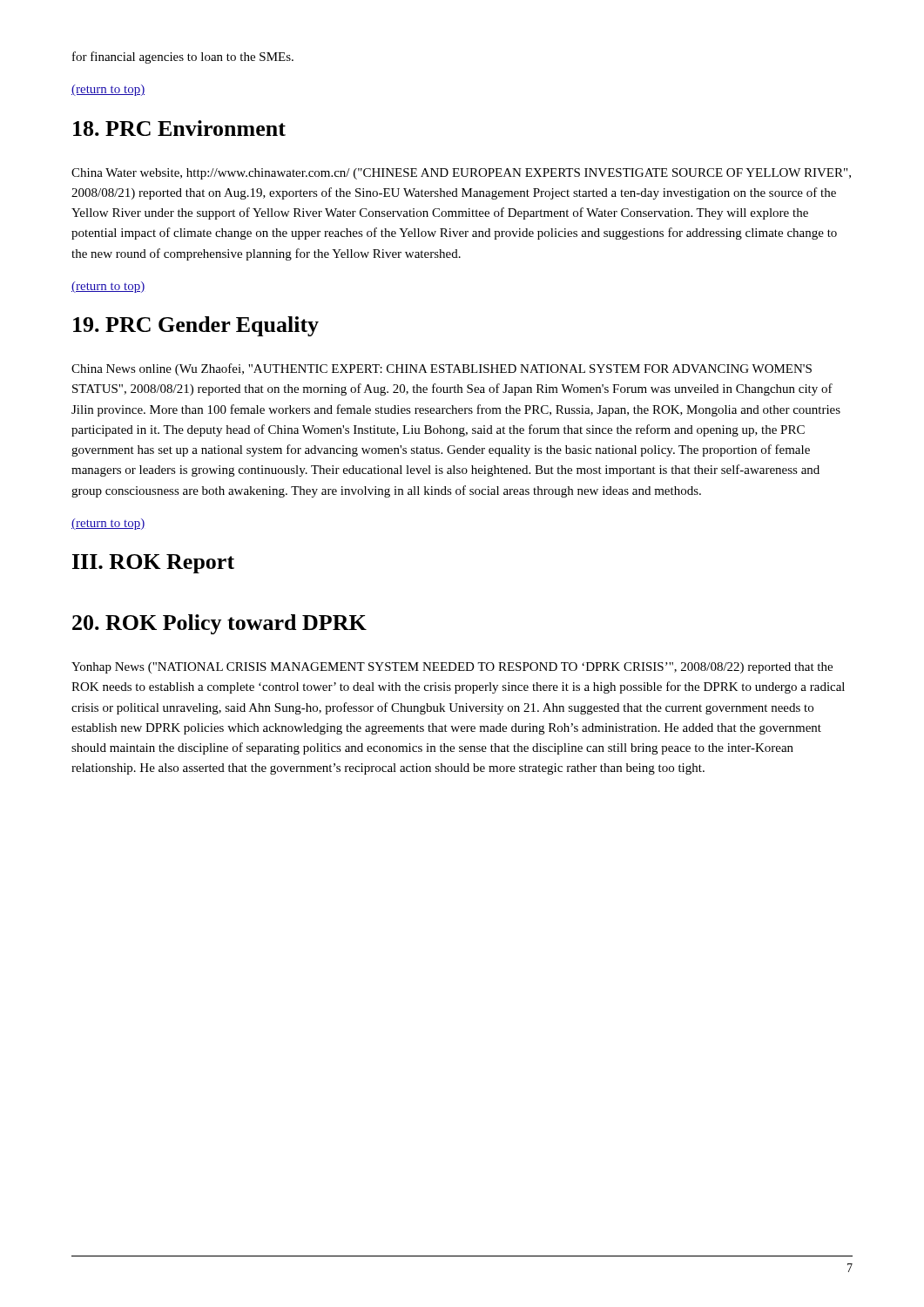Click on the block starting "China News online"

click(462, 430)
